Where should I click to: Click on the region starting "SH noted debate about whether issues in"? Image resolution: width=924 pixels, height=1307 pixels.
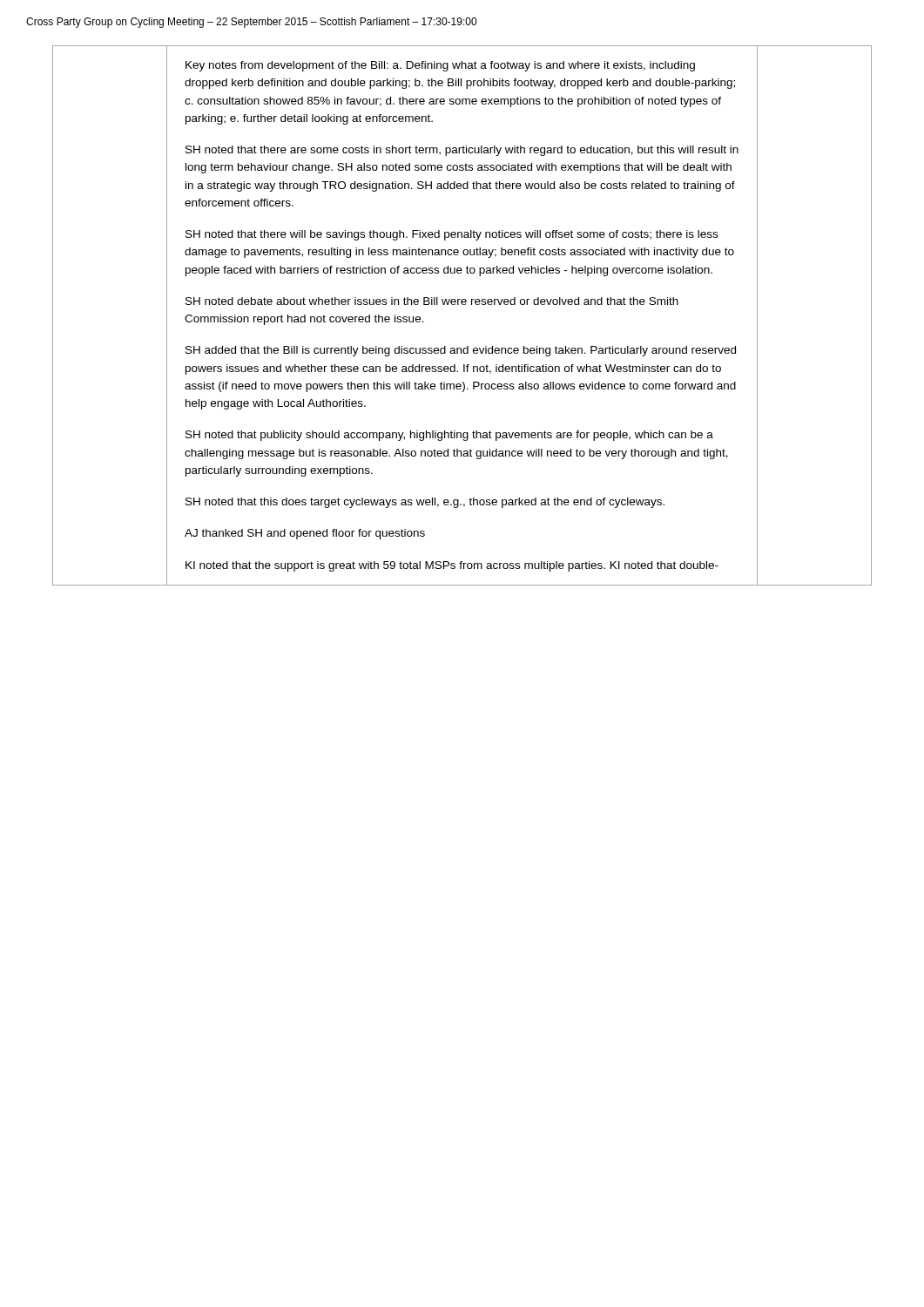432,310
